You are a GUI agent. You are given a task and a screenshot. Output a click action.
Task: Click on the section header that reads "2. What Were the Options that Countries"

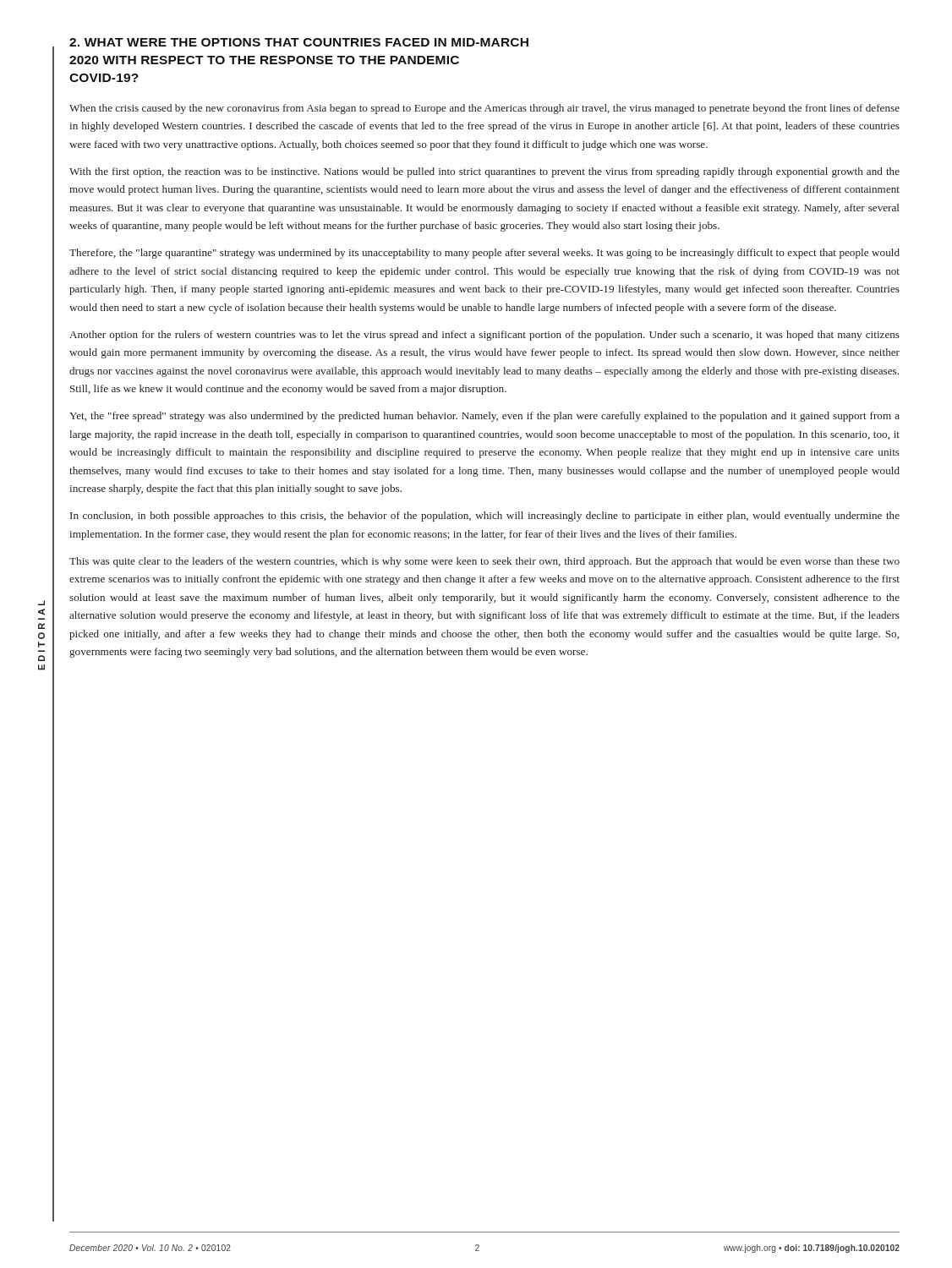pyautogui.click(x=299, y=42)
